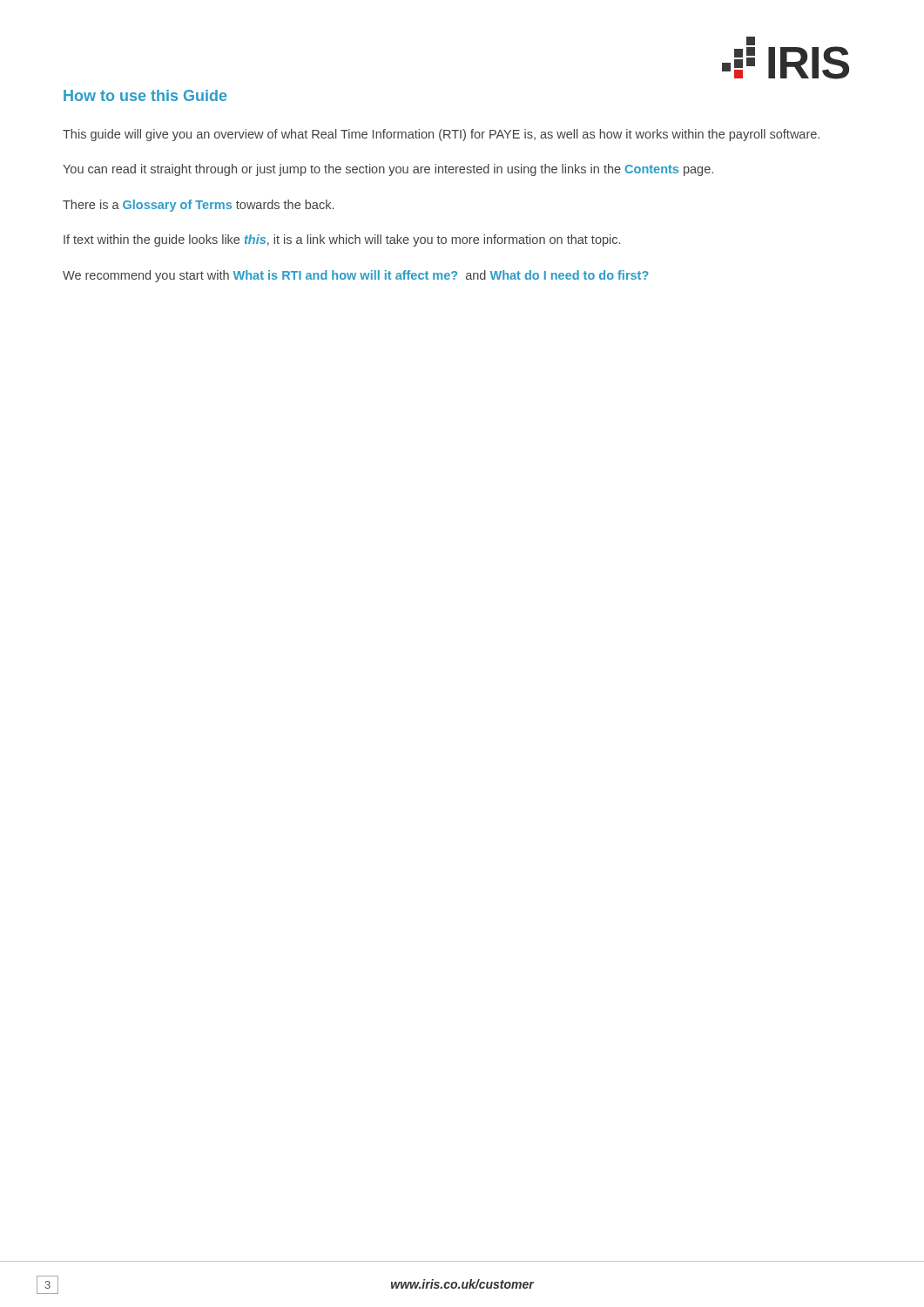Where is the passage that starts "We recommend you start"?

(x=462, y=275)
